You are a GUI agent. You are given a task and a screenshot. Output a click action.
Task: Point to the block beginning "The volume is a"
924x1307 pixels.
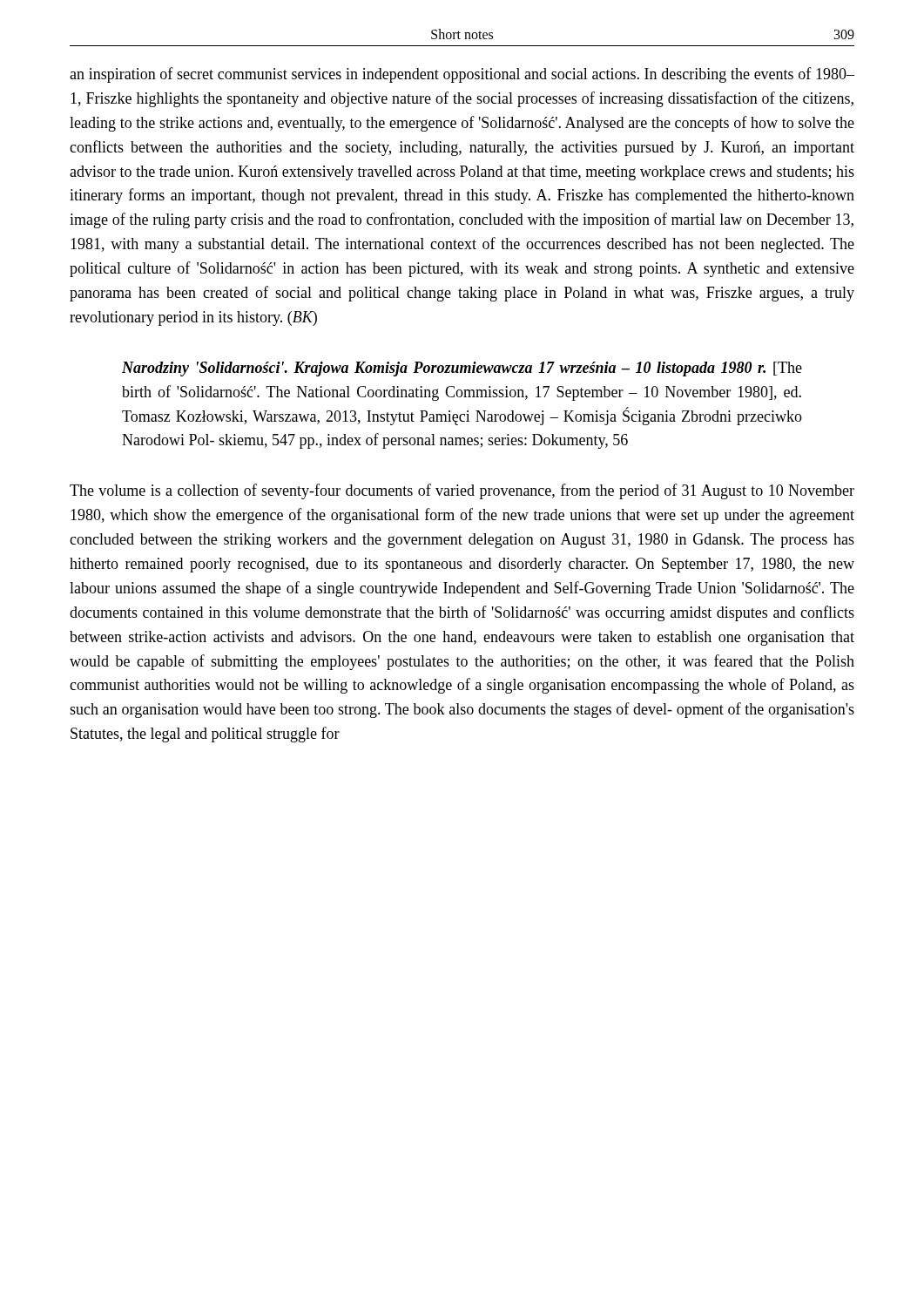click(x=462, y=612)
